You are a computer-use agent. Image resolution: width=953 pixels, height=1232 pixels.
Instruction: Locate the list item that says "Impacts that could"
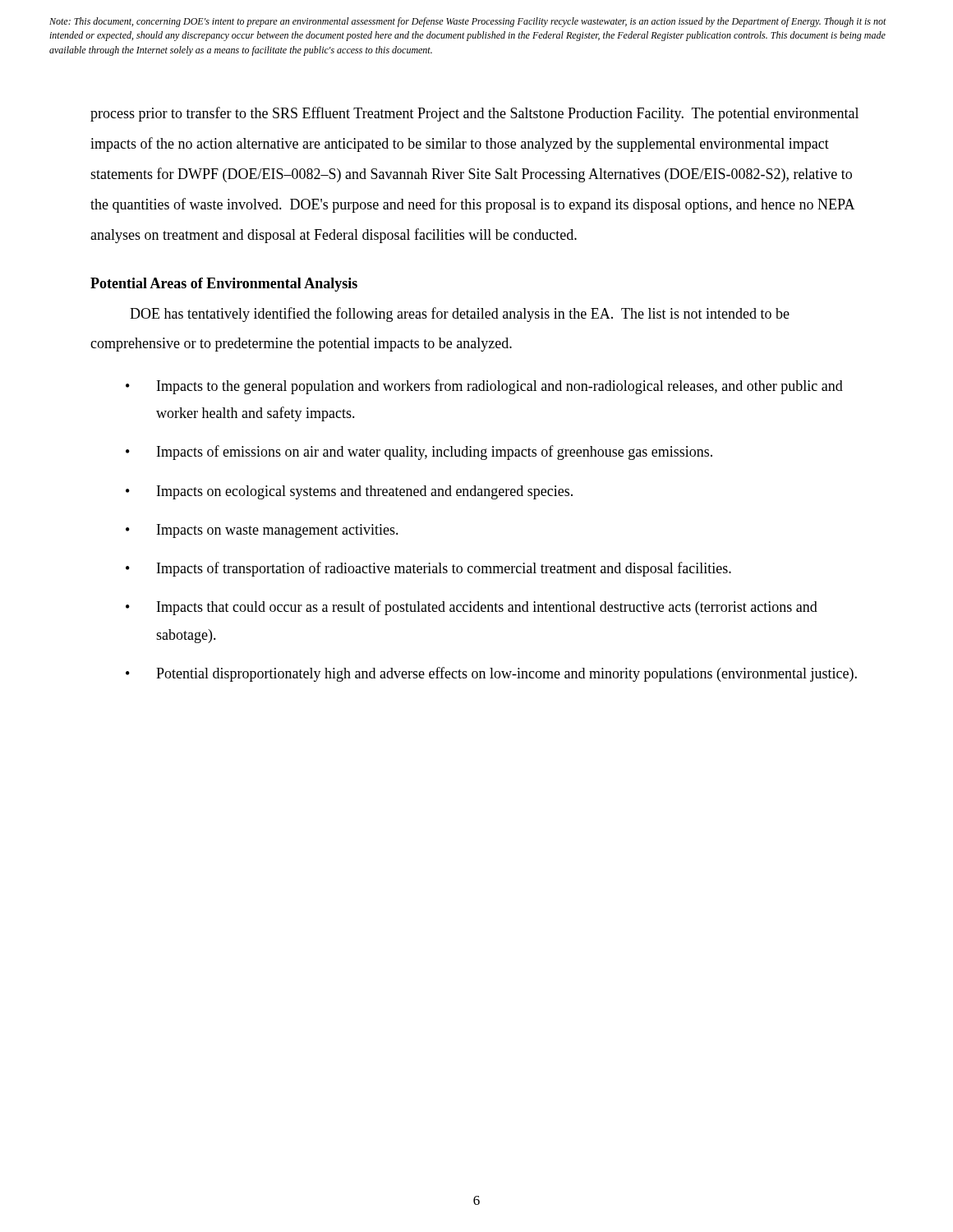(x=487, y=621)
